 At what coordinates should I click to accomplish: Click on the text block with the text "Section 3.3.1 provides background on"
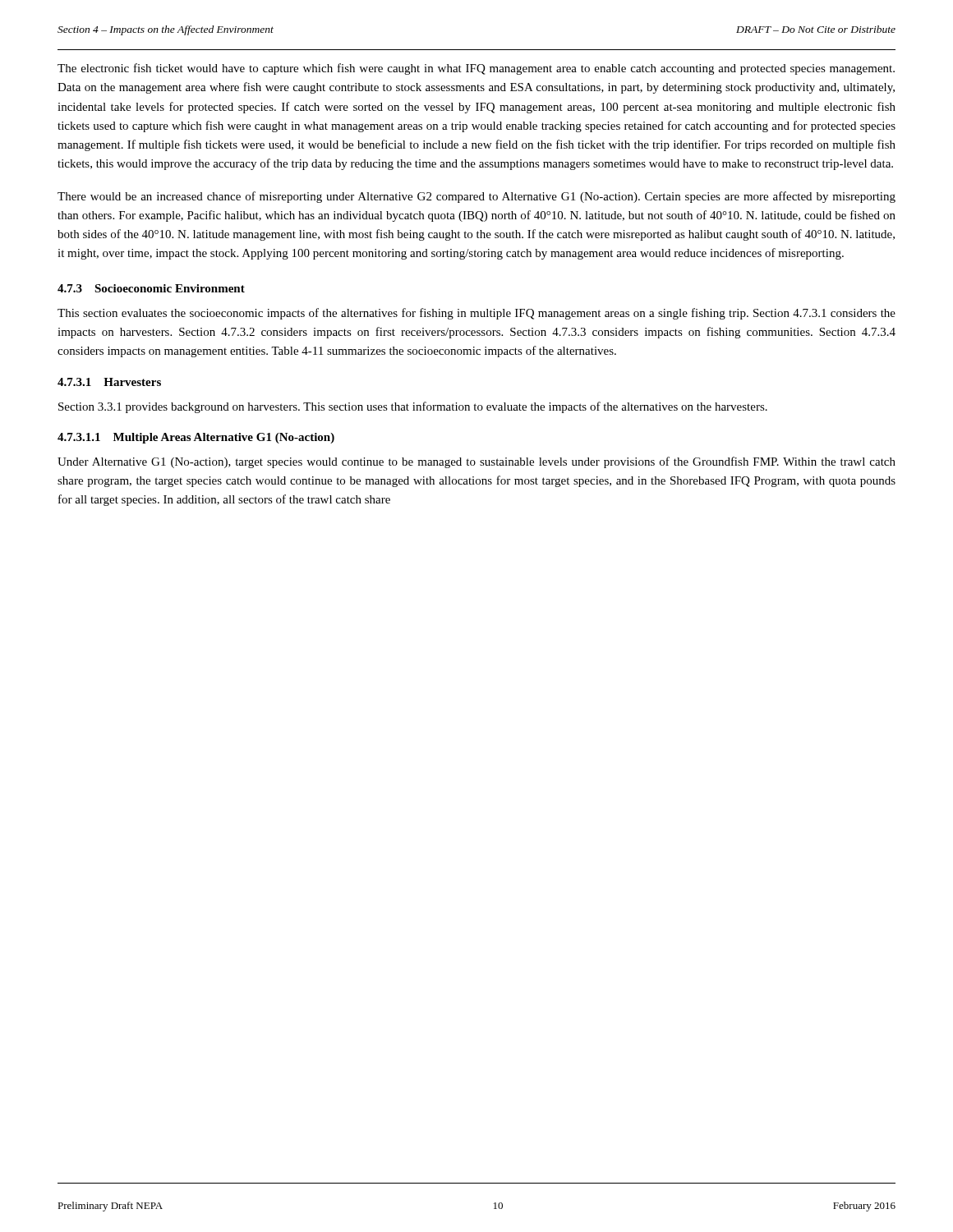coord(413,407)
